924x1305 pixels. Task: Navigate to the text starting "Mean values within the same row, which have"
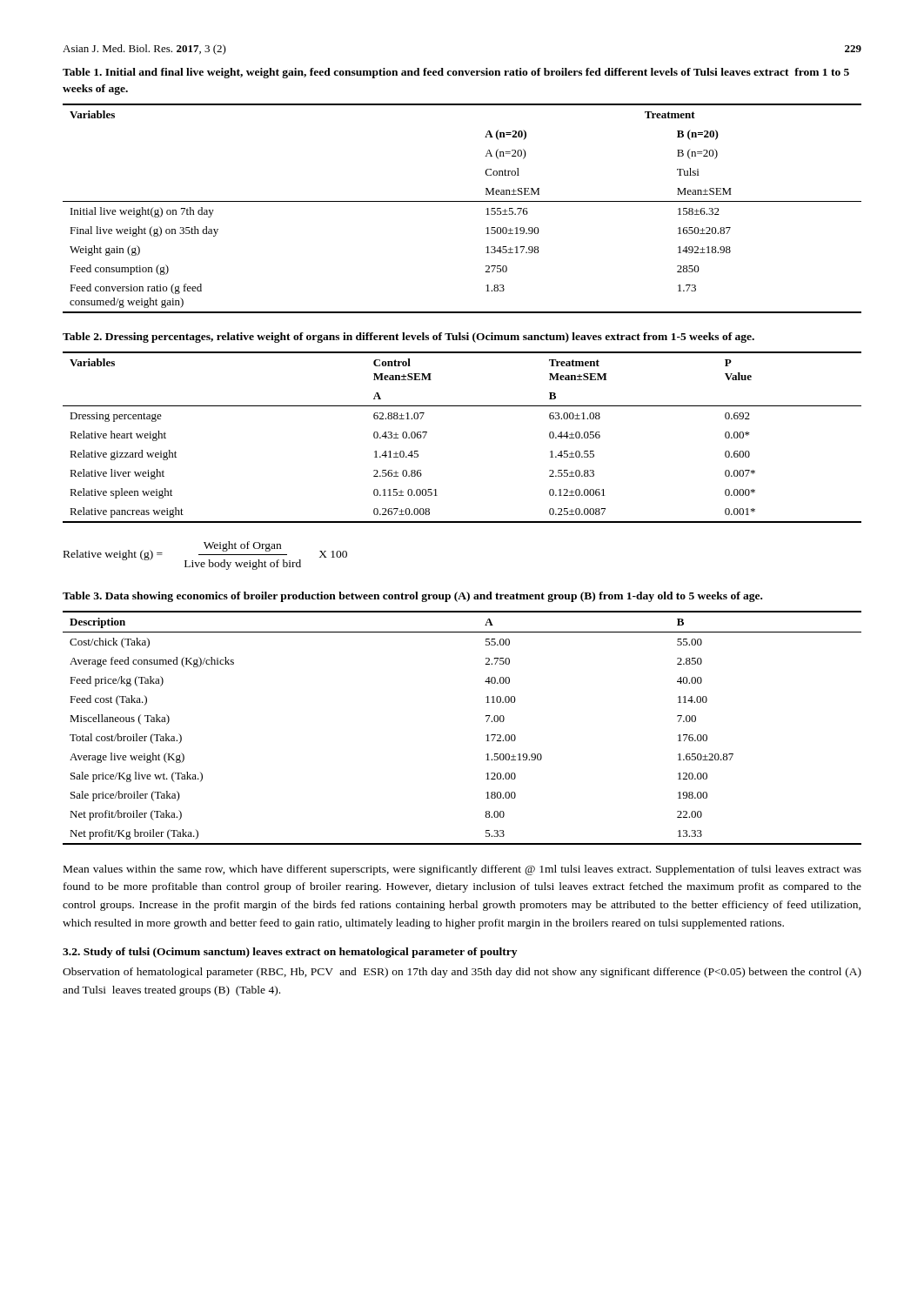(462, 896)
